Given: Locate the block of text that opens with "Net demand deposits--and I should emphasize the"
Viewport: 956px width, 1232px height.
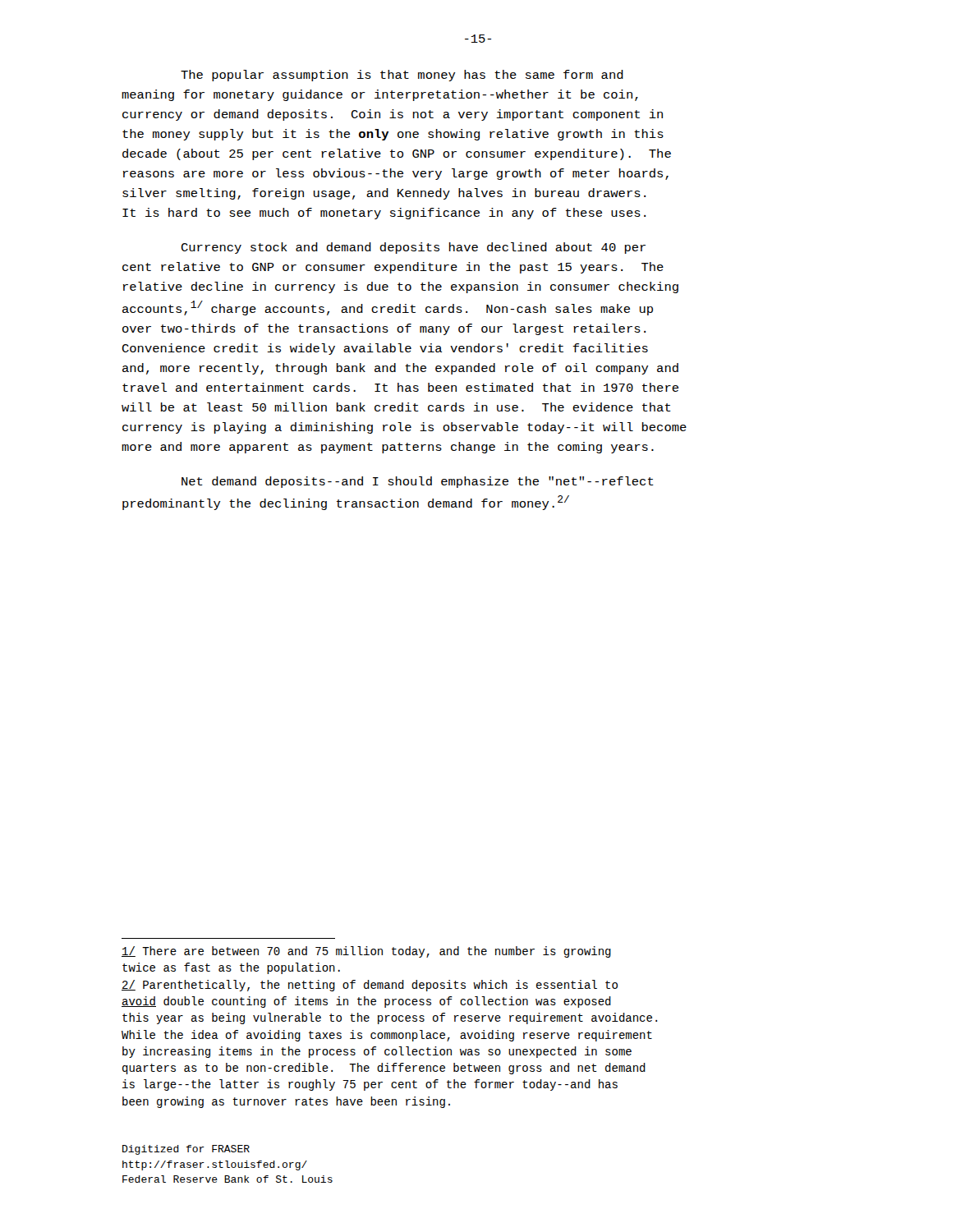Looking at the screenshot, I should pyautogui.click(x=490, y=494).
